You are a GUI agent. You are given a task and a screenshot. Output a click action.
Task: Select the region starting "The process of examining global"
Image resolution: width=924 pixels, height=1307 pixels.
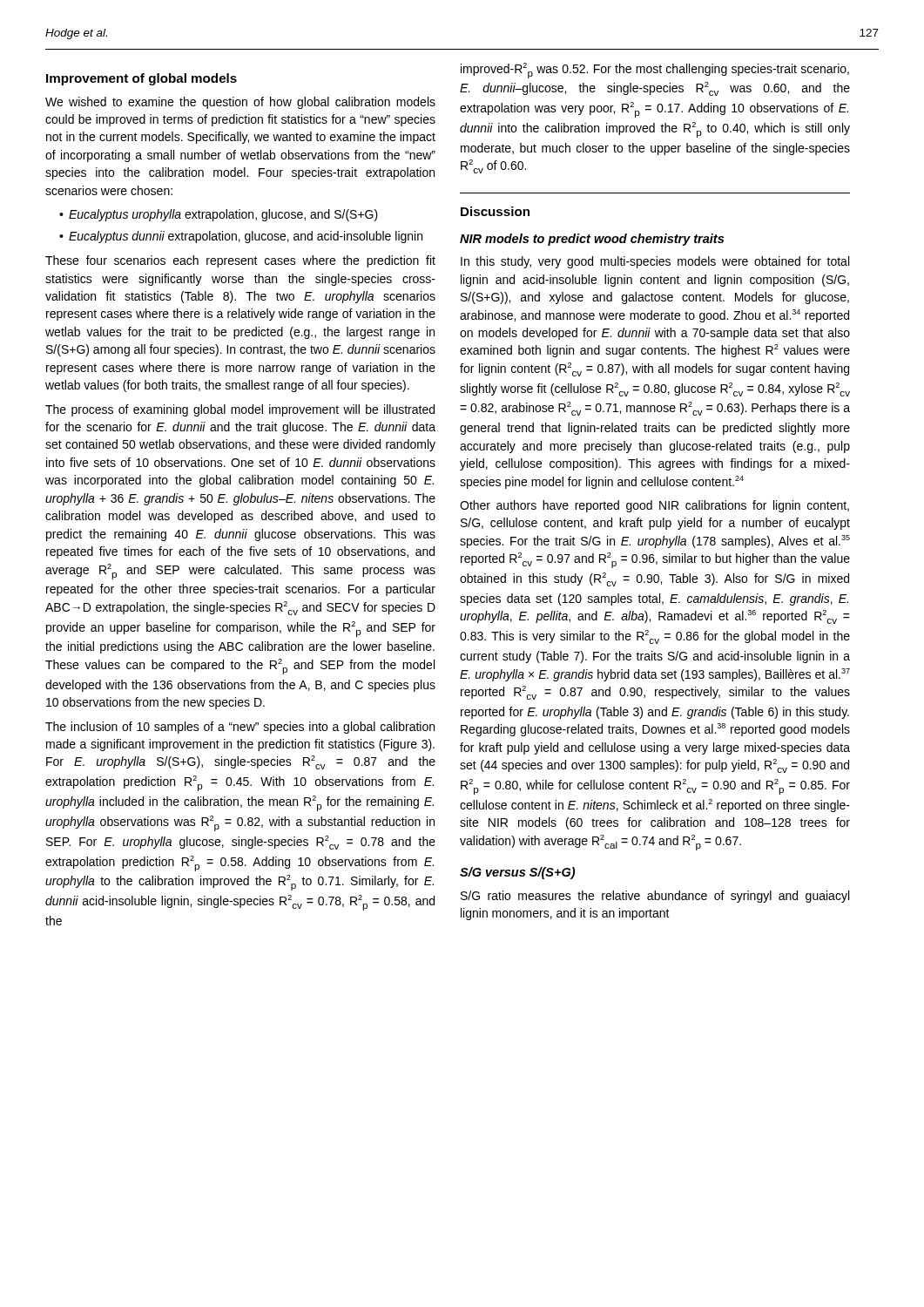(240, 556)
